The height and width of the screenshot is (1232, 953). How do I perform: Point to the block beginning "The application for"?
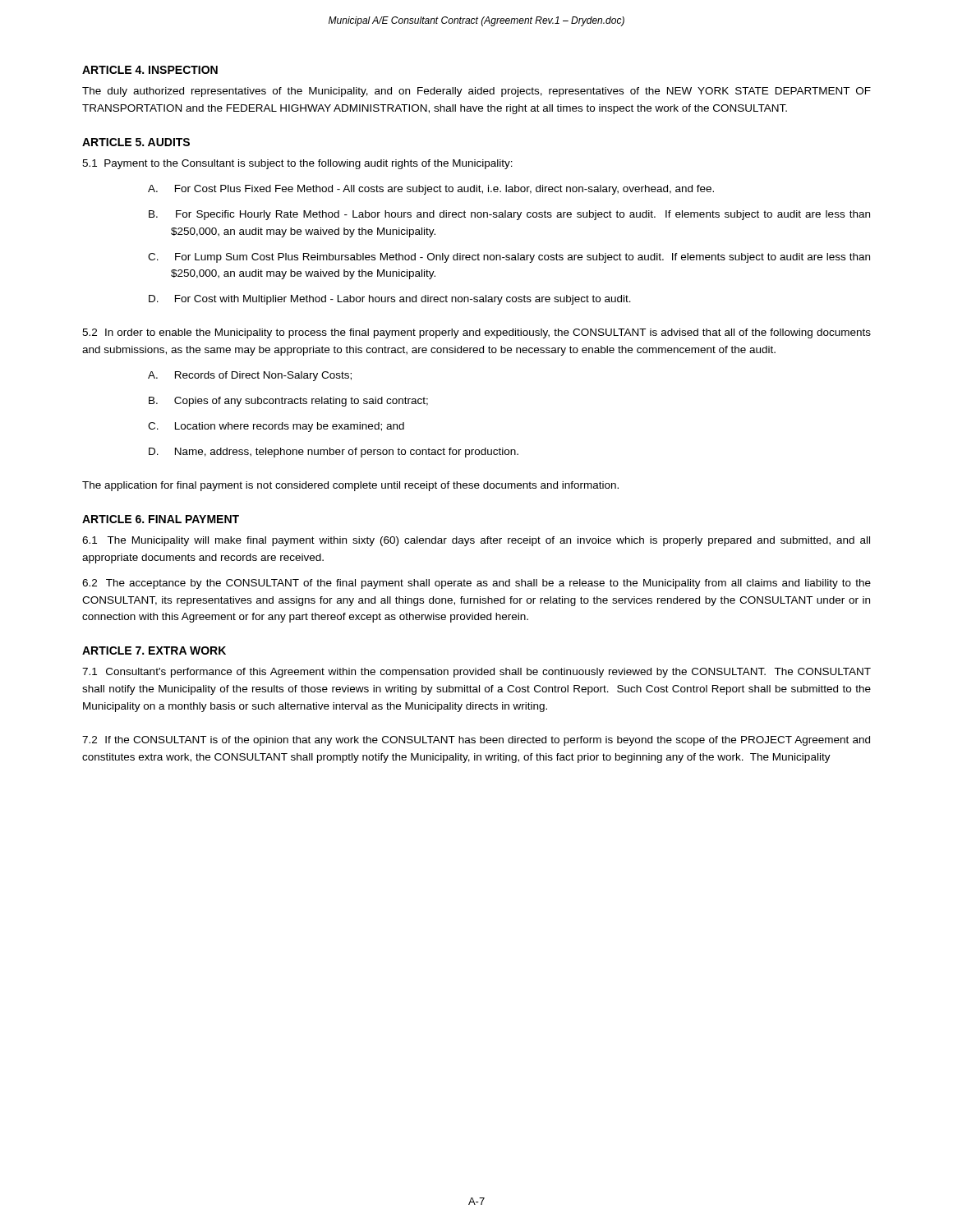(x=351, y=485)
